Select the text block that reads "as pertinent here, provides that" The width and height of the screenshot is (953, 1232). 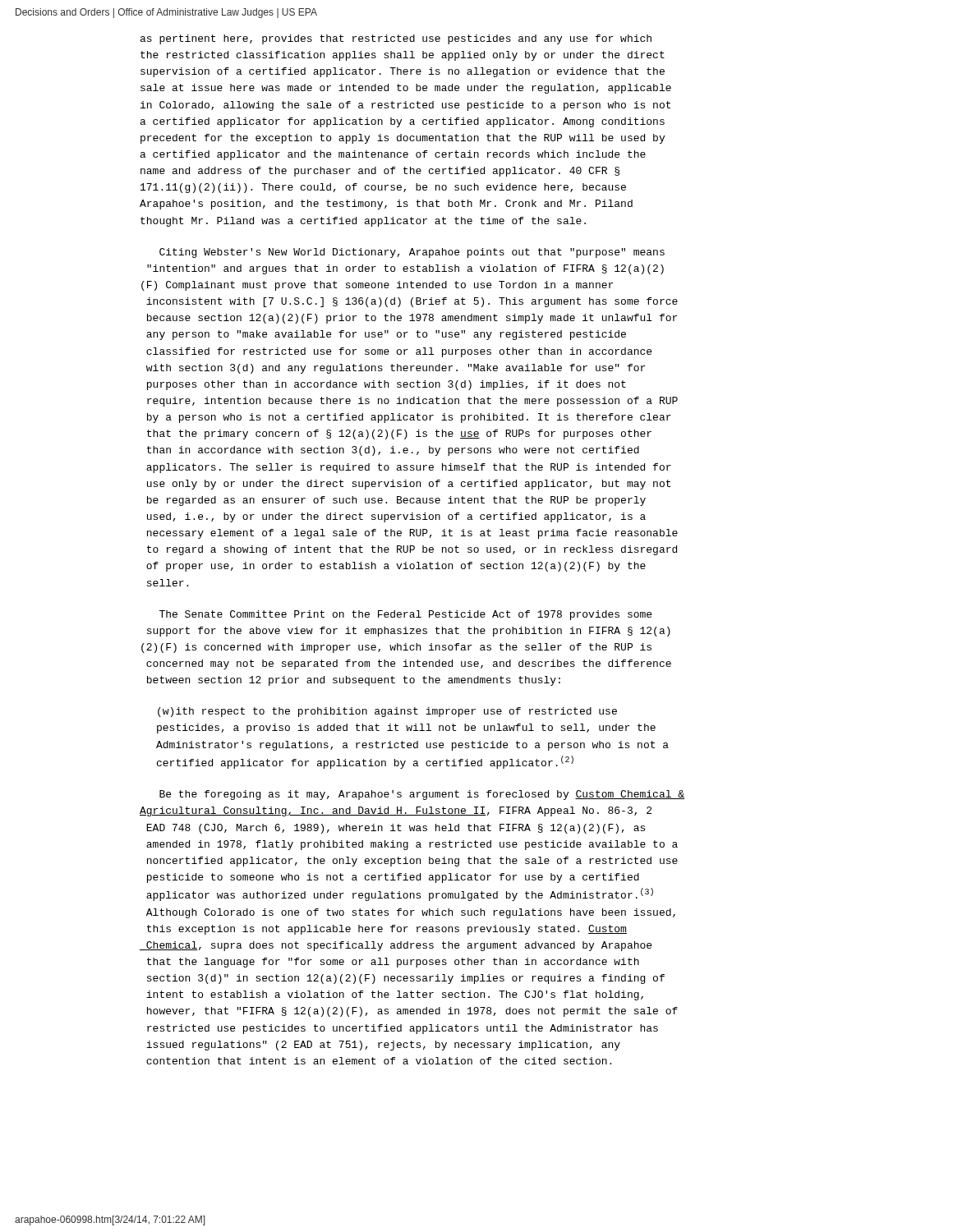pyautogui.click(x=406, y=130)
